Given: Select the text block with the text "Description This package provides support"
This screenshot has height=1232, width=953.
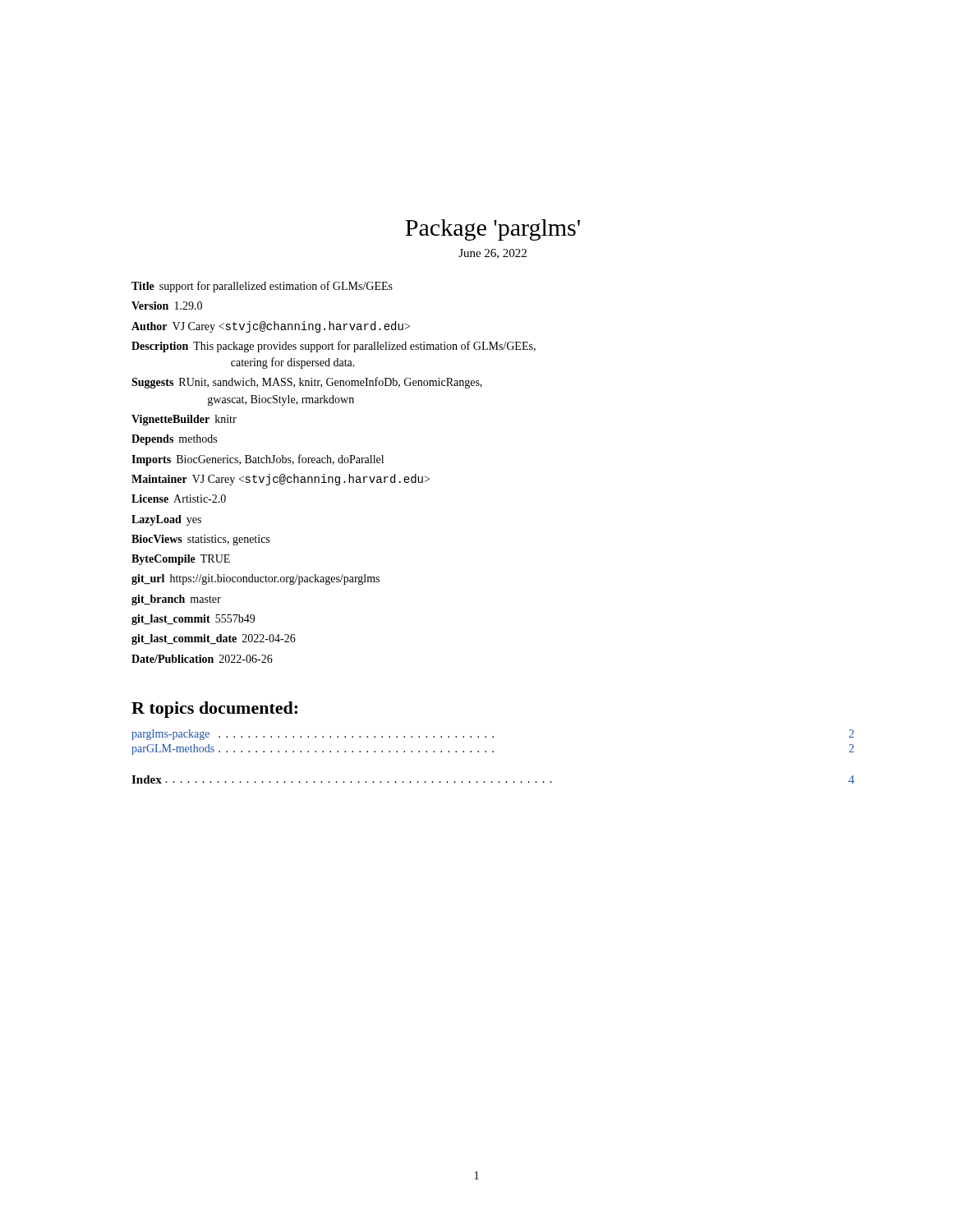Looking at the screenshot, I should coord(493,355).
